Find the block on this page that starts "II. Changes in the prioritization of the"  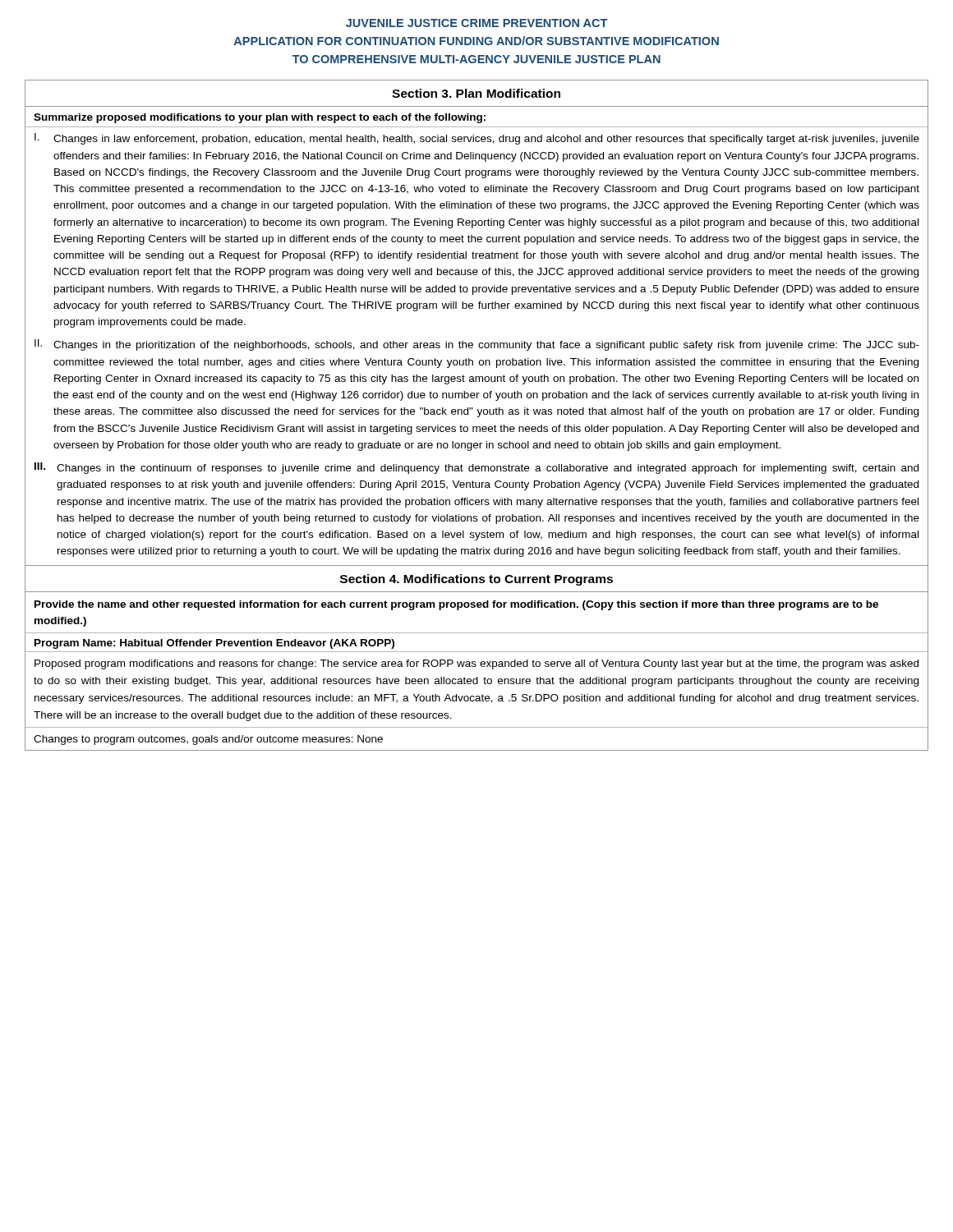(x=476, y=395)
